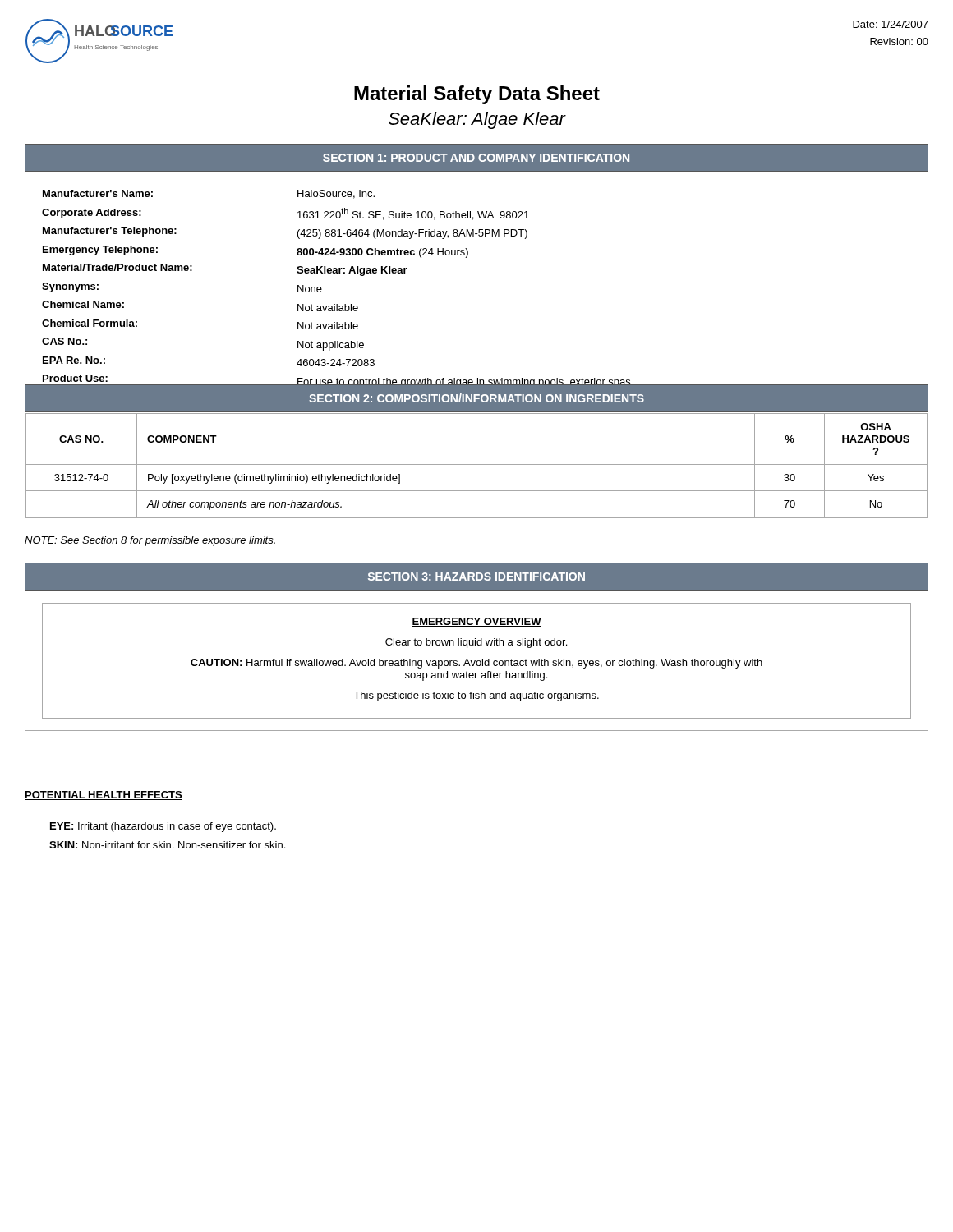This screenshot has height=1232, width=953.
Task: Locate the region starting "EMERGENCY OVERVIEW"
Action: 476,621
